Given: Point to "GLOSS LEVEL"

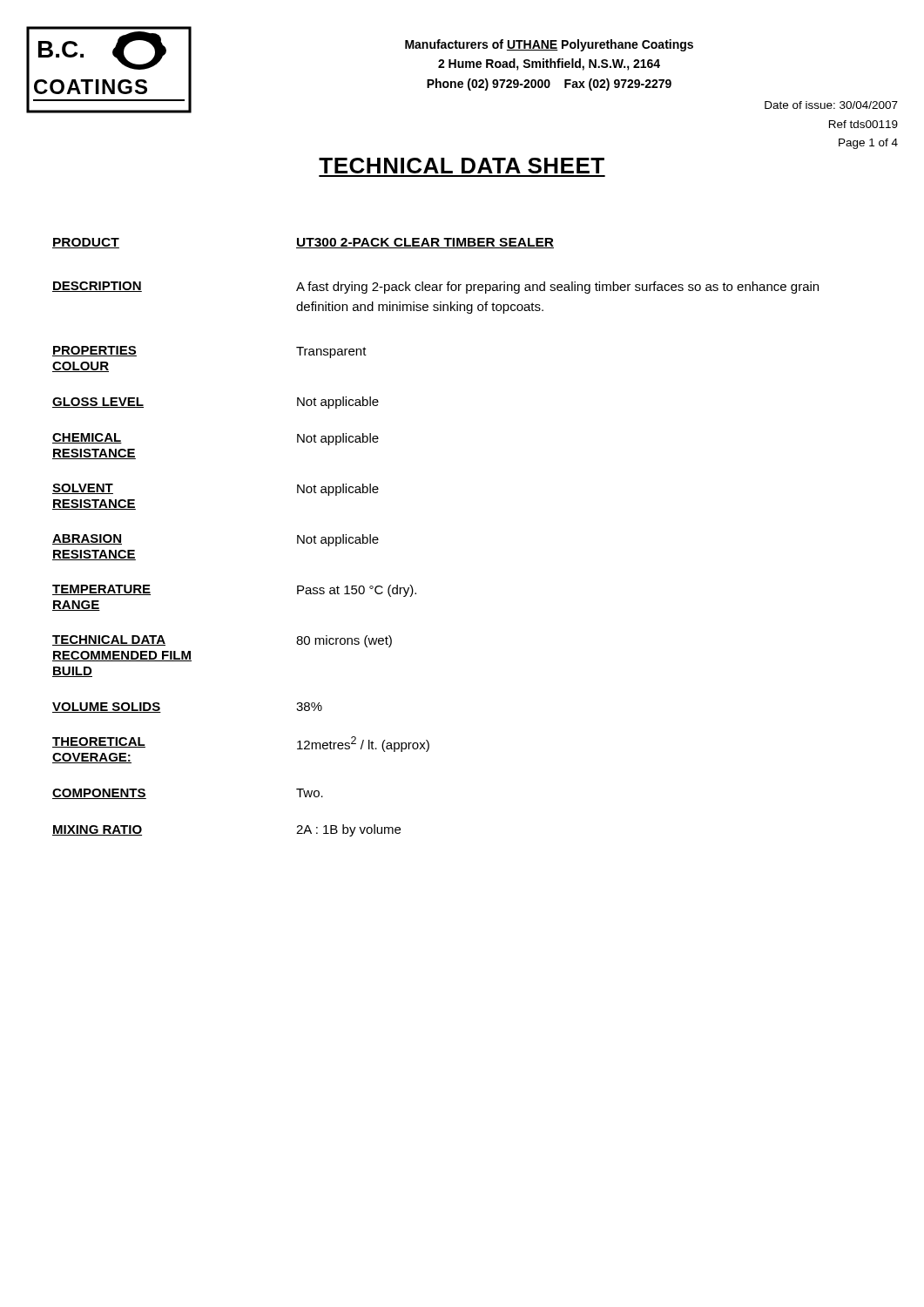Looking at the screenshot, I should point(98,401).
